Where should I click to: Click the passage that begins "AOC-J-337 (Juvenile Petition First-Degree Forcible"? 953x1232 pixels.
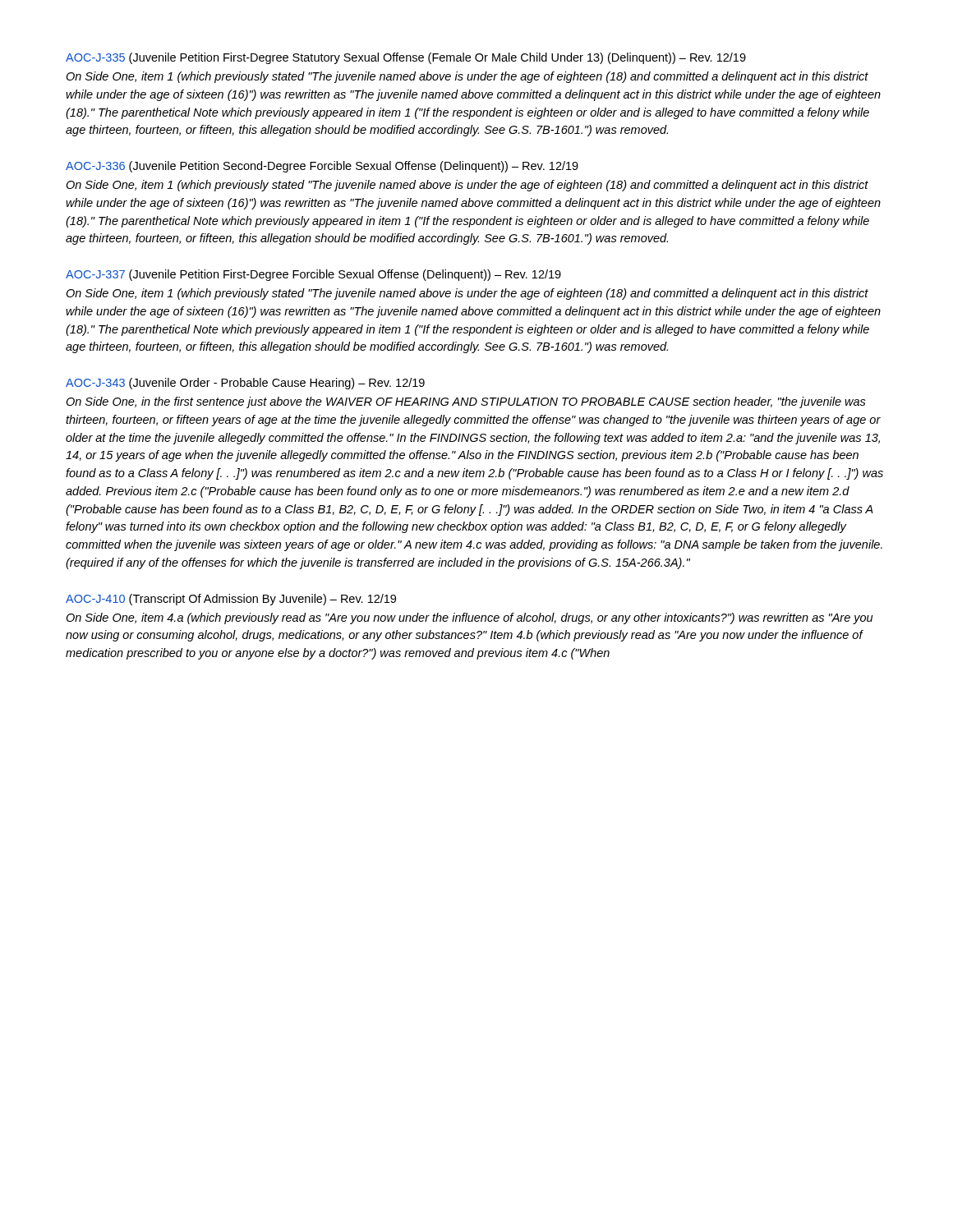tap(476, 311)
